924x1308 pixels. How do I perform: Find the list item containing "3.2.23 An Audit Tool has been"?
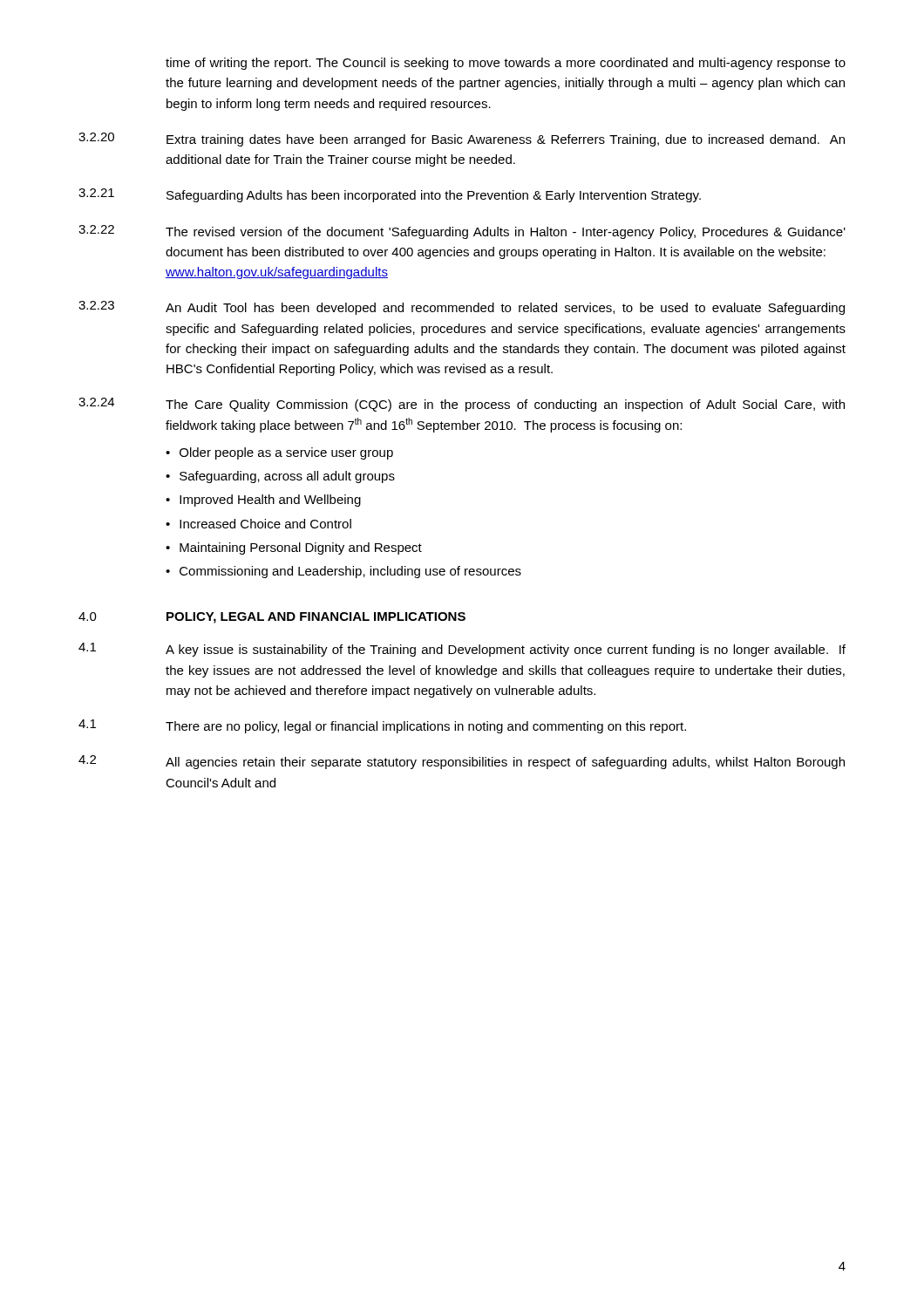pos(462,338)
